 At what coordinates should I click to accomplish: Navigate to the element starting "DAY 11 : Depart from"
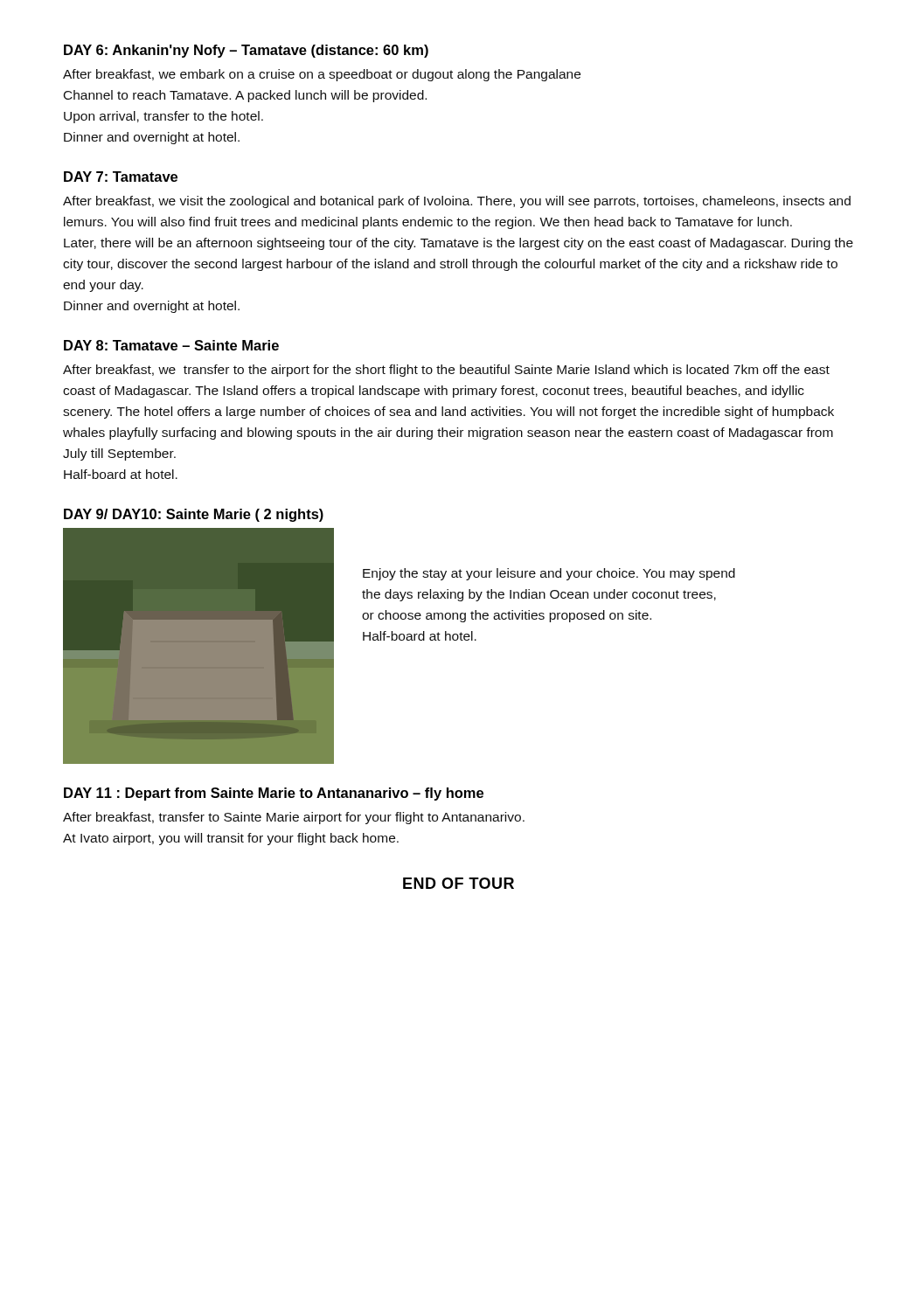coord(273,793)
